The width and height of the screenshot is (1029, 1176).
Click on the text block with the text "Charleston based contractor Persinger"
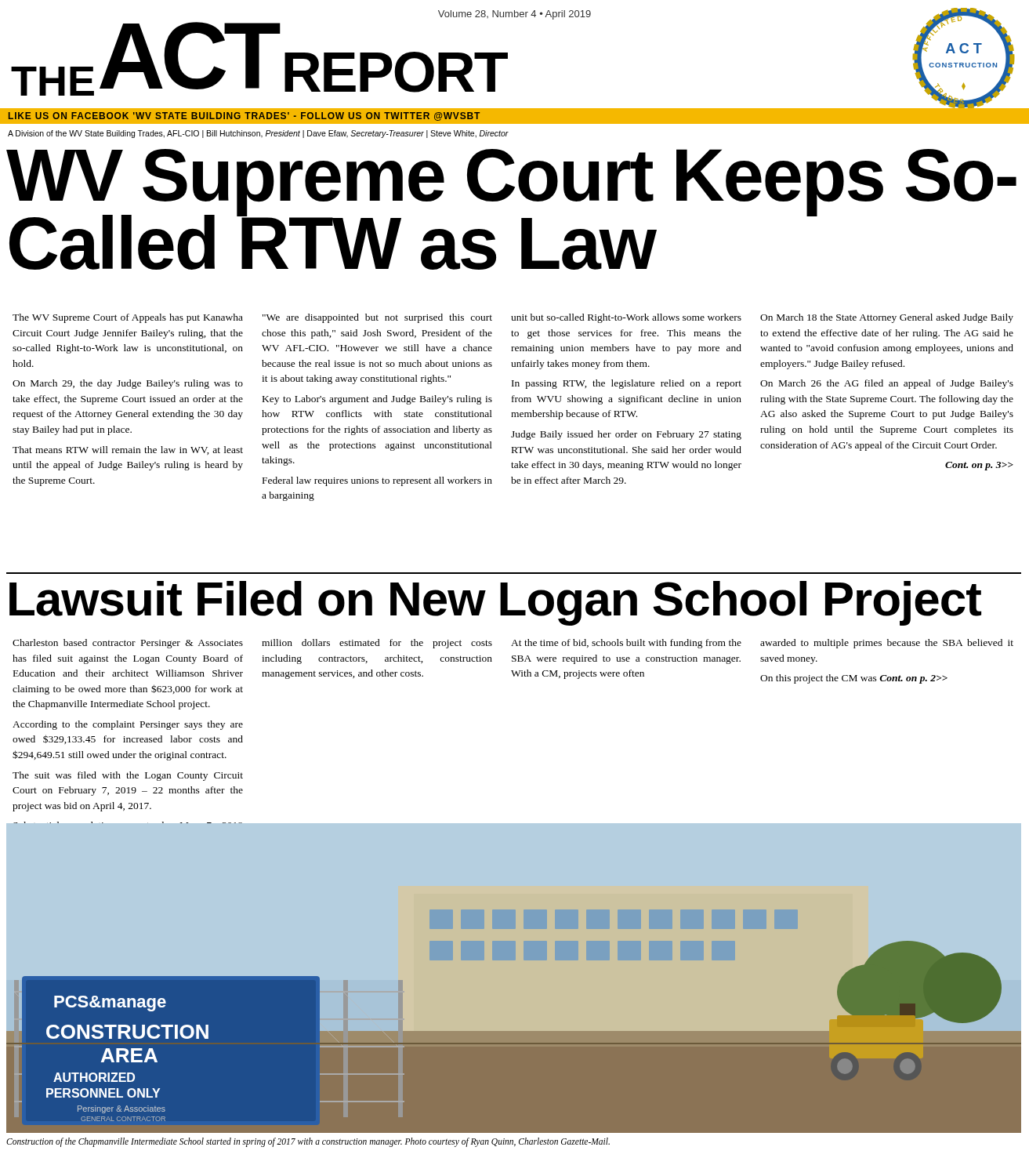(128, 775)
